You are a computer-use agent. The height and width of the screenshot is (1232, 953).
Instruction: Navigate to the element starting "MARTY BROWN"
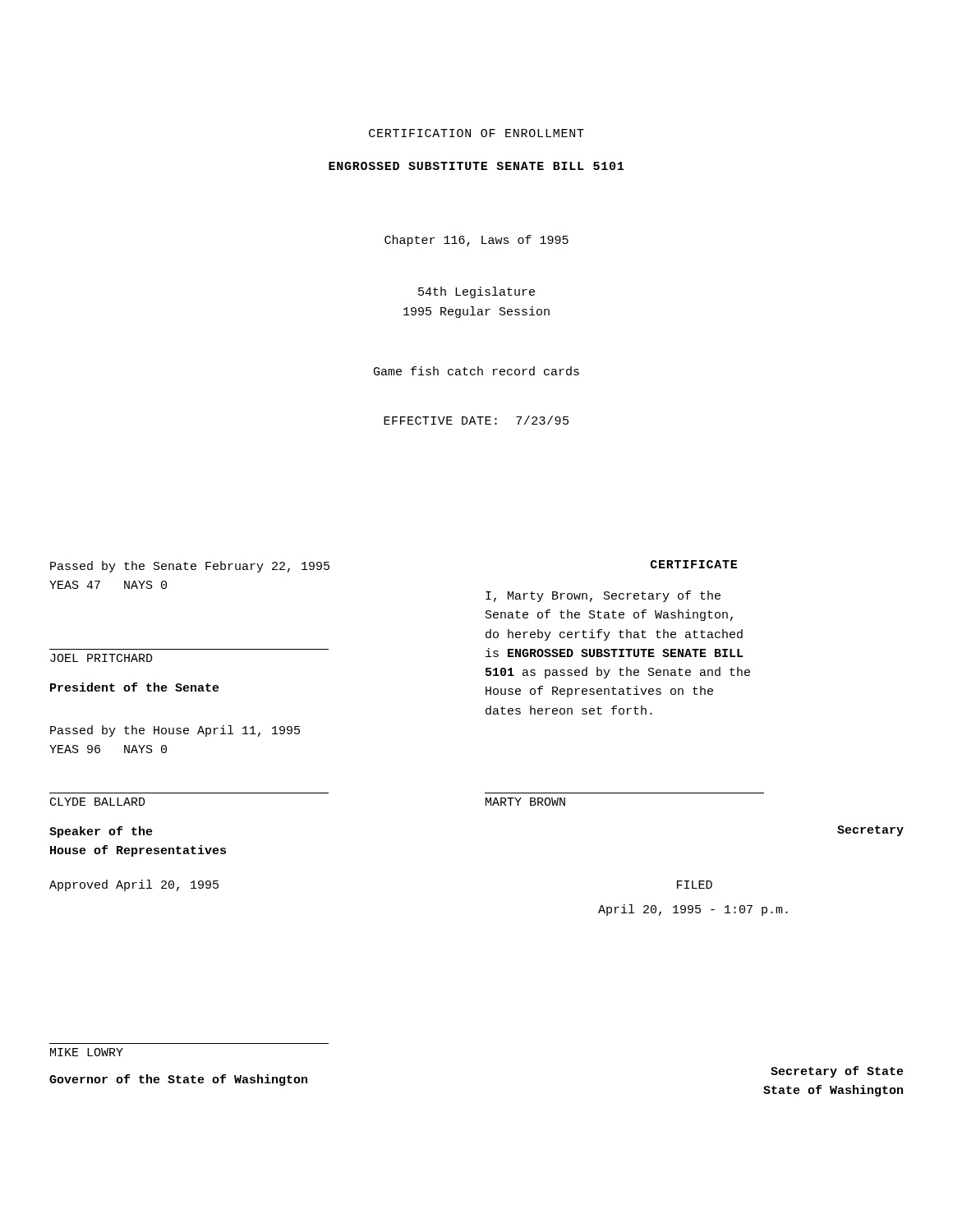[624, 801]
